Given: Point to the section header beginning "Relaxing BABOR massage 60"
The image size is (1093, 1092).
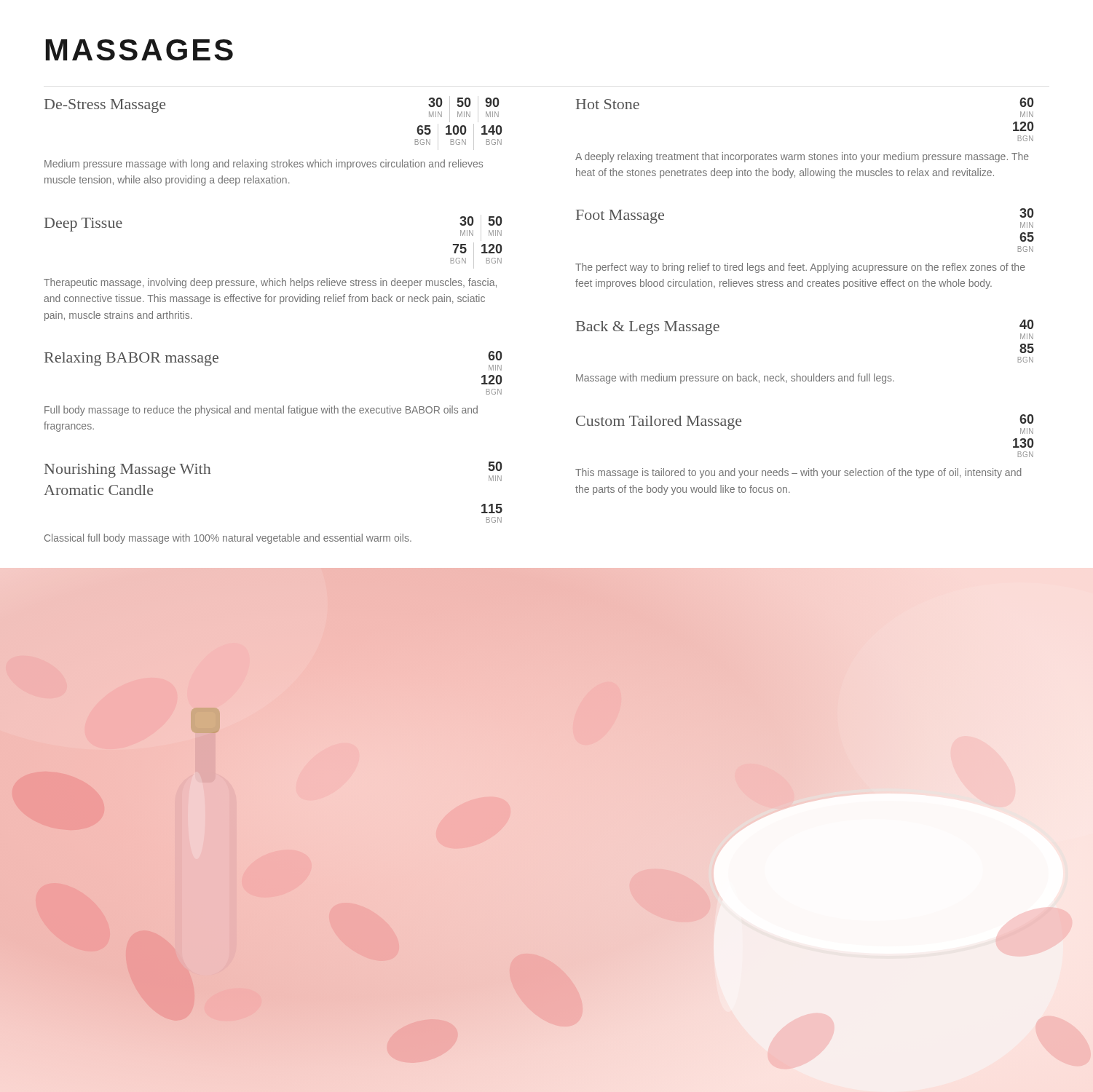Looking at the screenshot, I should (x=133, y=362).
